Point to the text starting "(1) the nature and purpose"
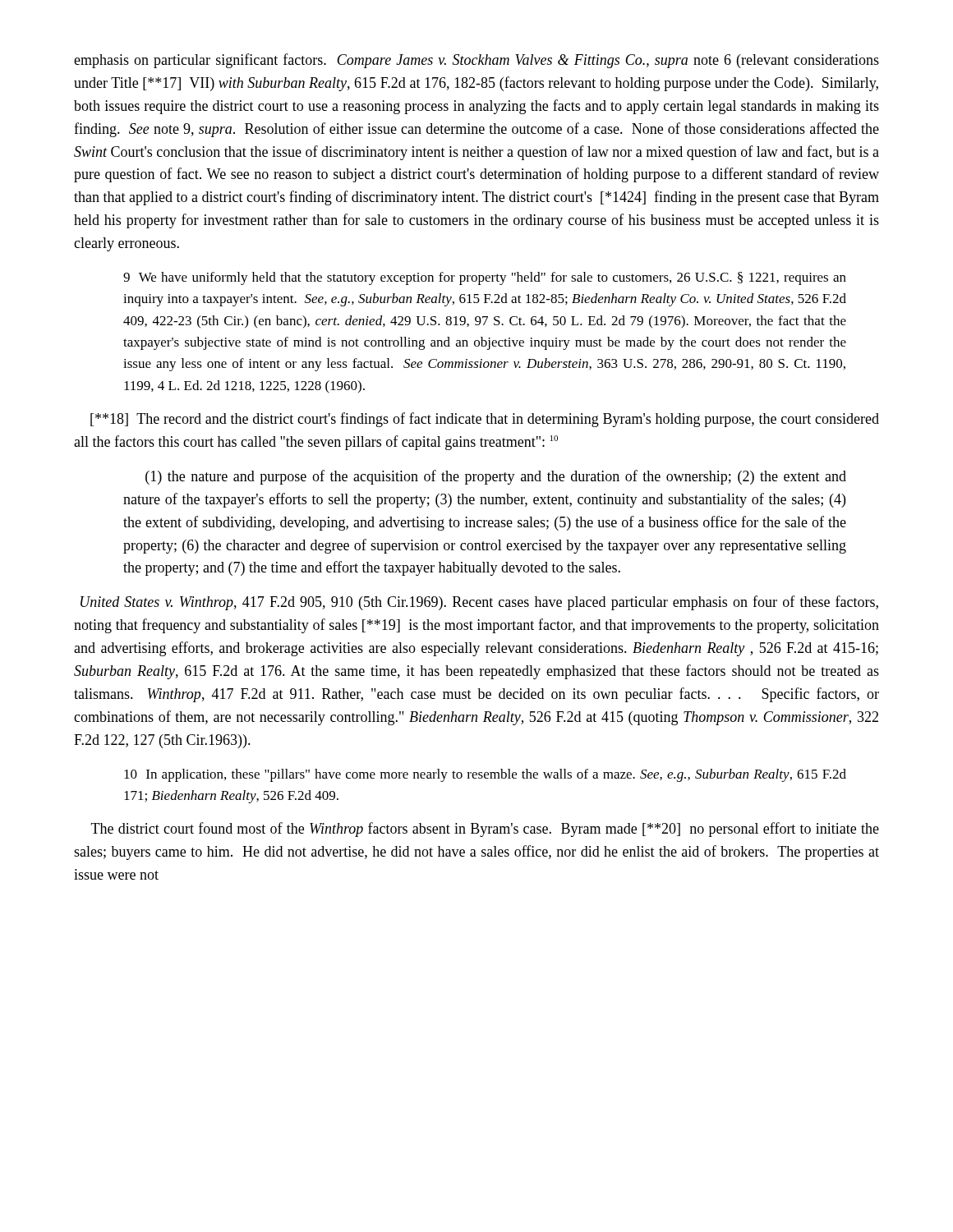 [485, 522]
